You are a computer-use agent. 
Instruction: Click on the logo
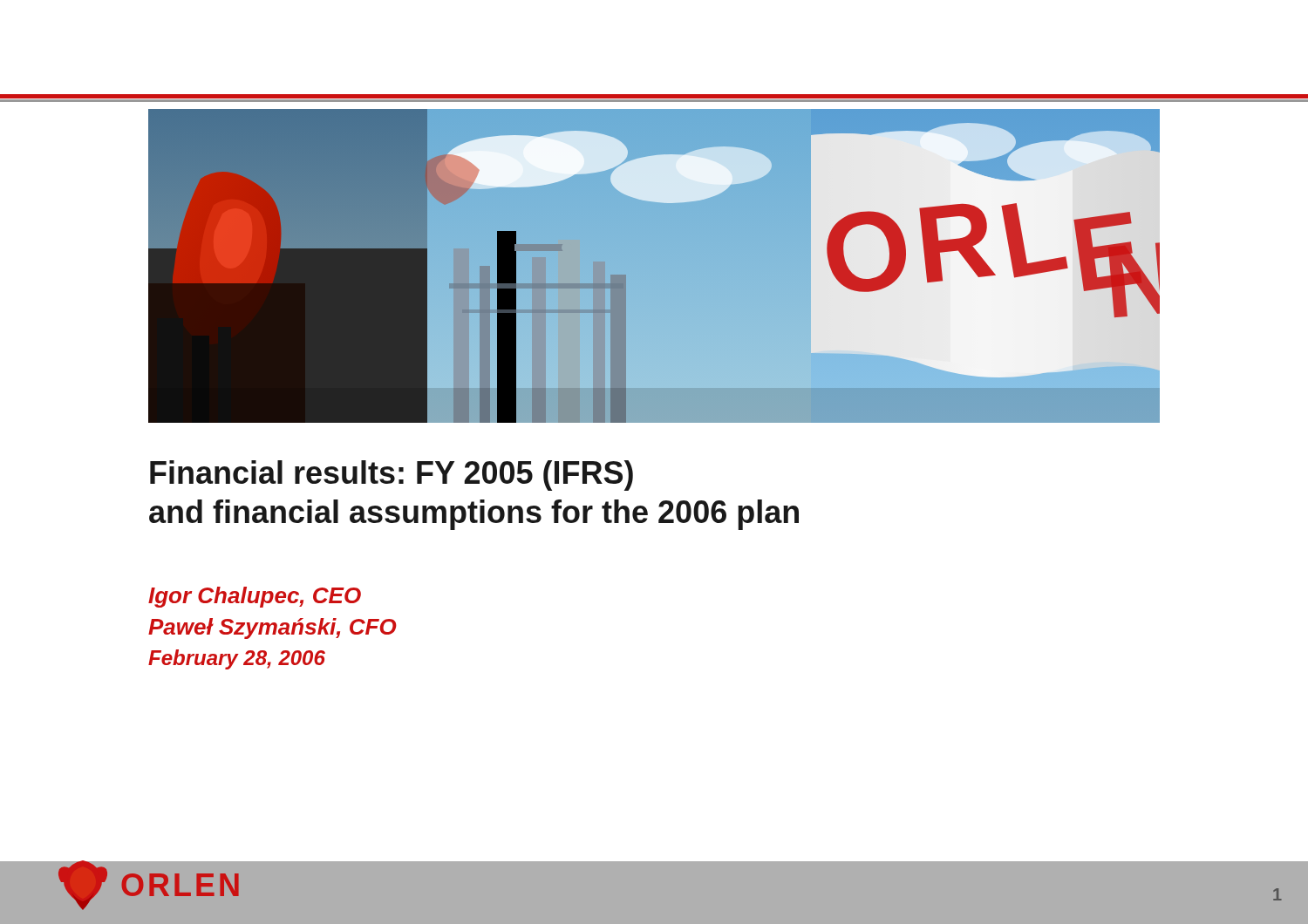tap(148, 886)
